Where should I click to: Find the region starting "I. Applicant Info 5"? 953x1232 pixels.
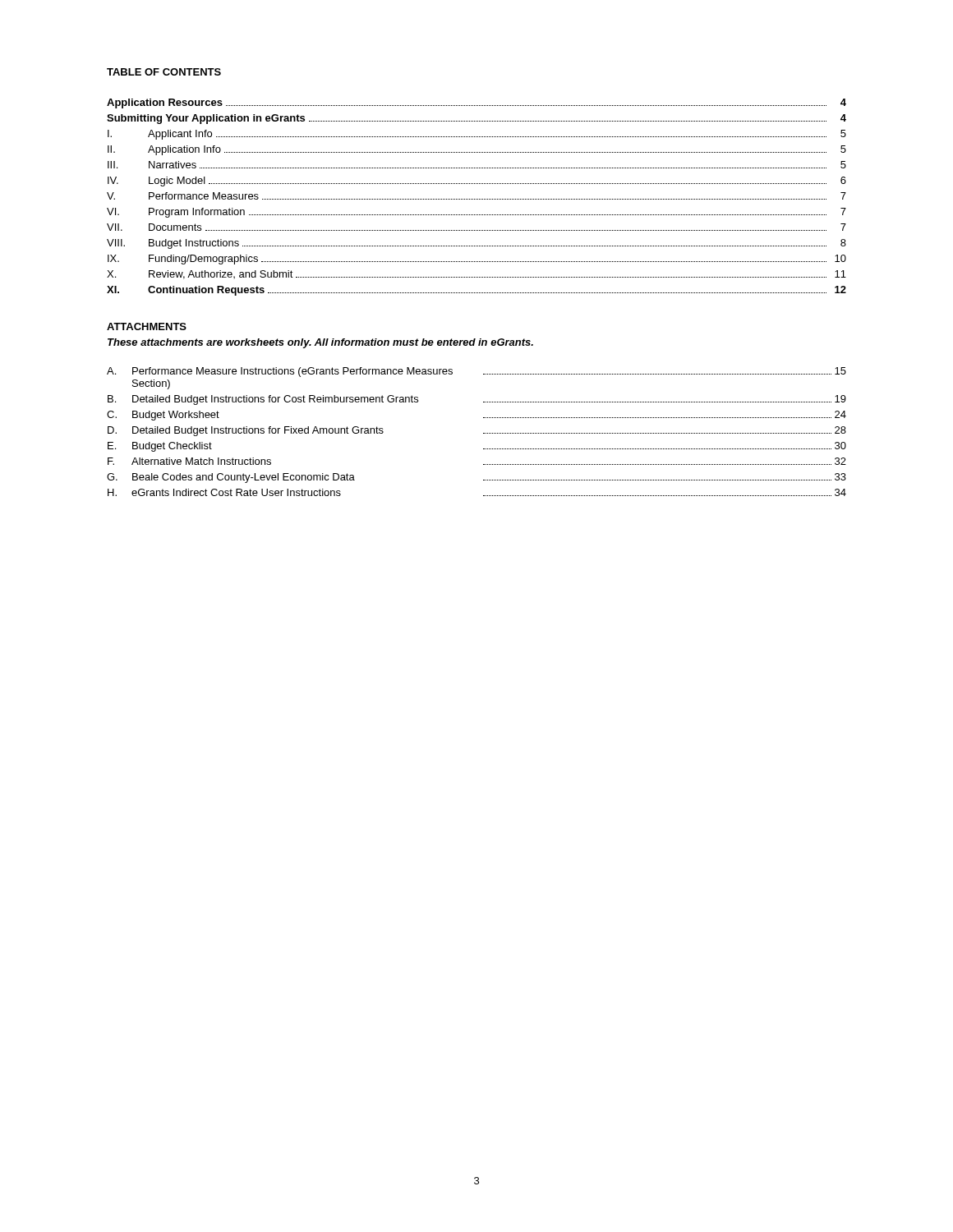(x=476, y=133)
